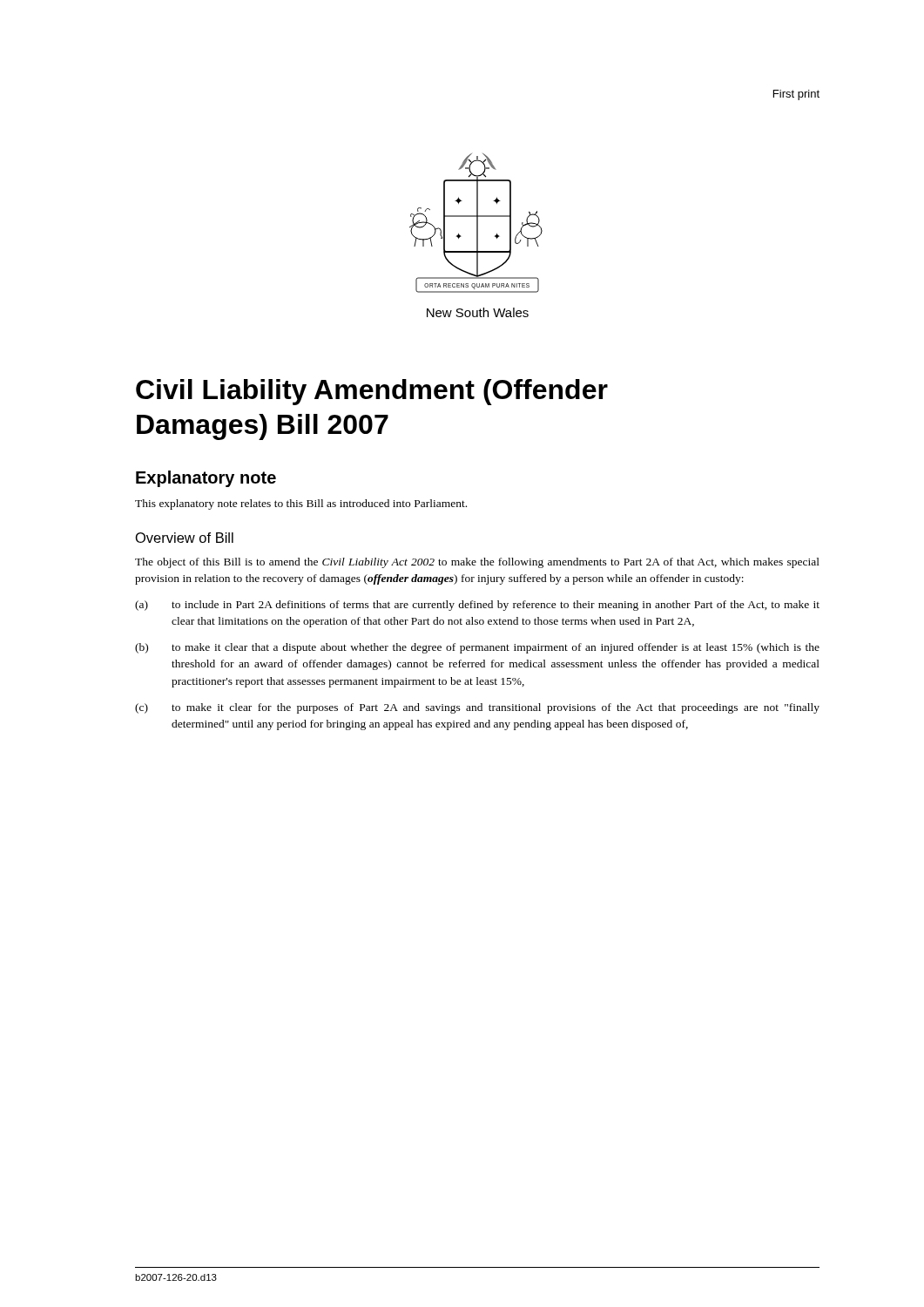Locate the region starting "(b) to make it clear that a"
Screen dimensions: 1307x924
(477, 664)
